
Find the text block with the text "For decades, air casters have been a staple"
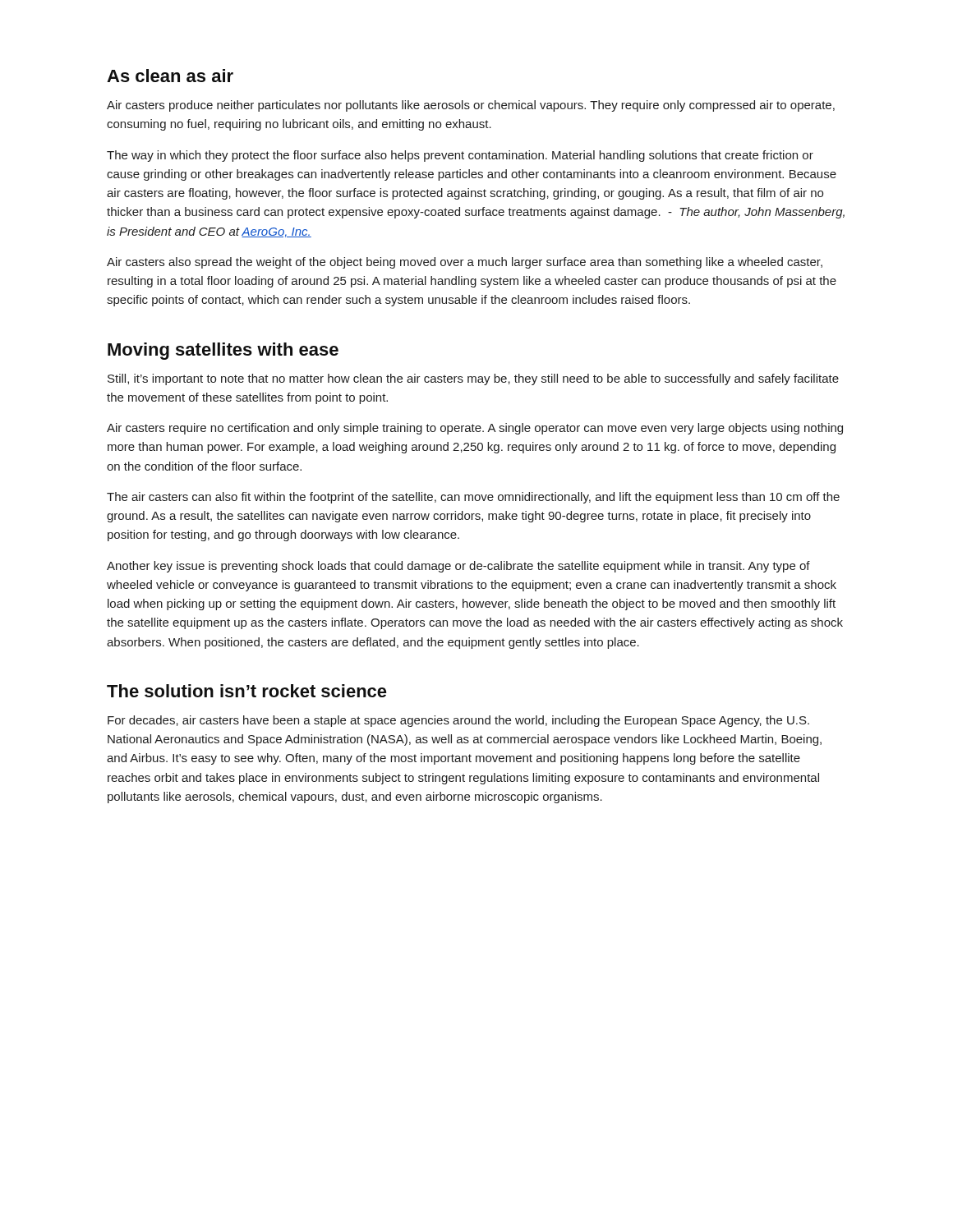click(x=465, y=758)
